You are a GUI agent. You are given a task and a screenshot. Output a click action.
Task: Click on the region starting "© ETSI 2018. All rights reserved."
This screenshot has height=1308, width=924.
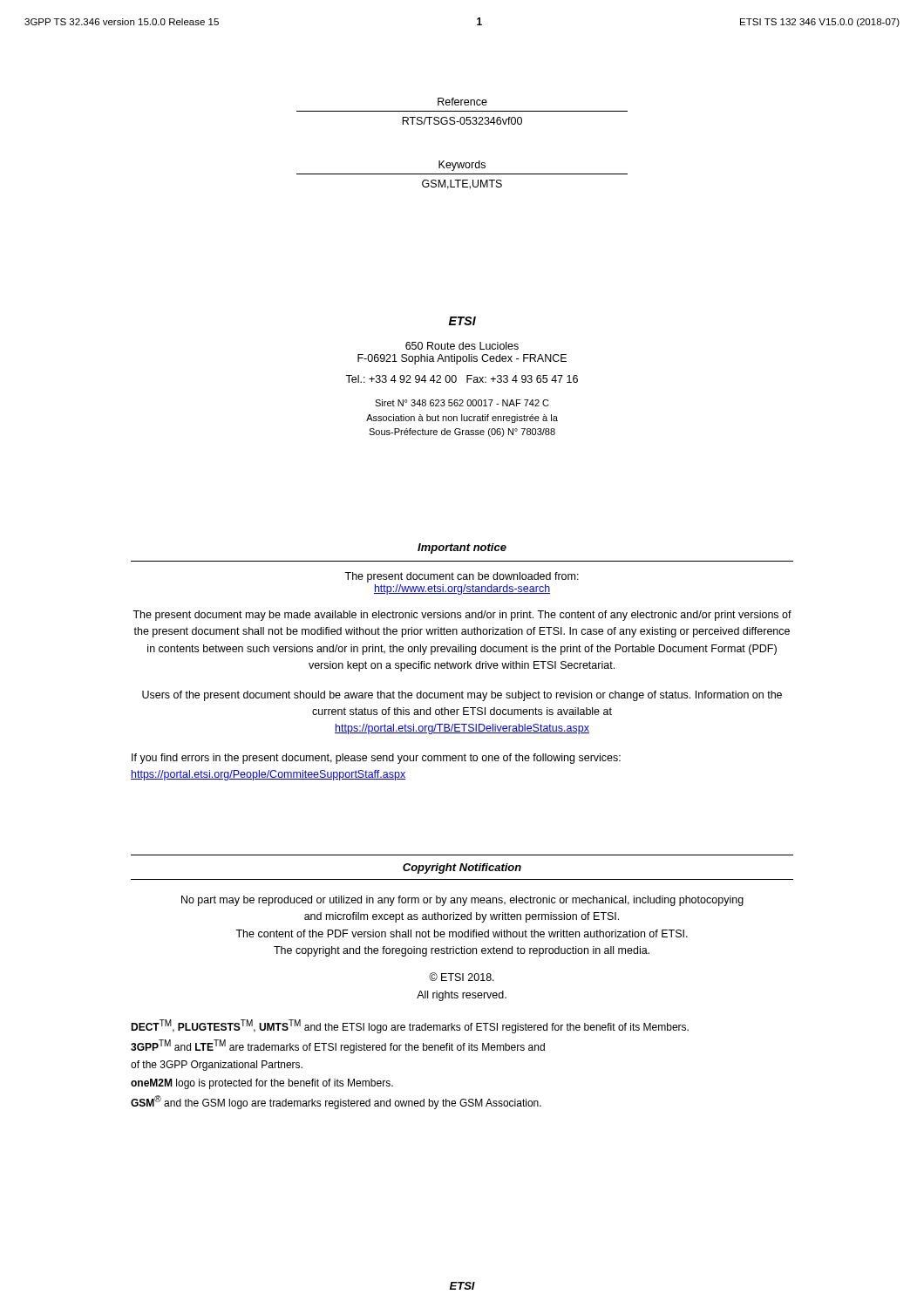point(462,986)
